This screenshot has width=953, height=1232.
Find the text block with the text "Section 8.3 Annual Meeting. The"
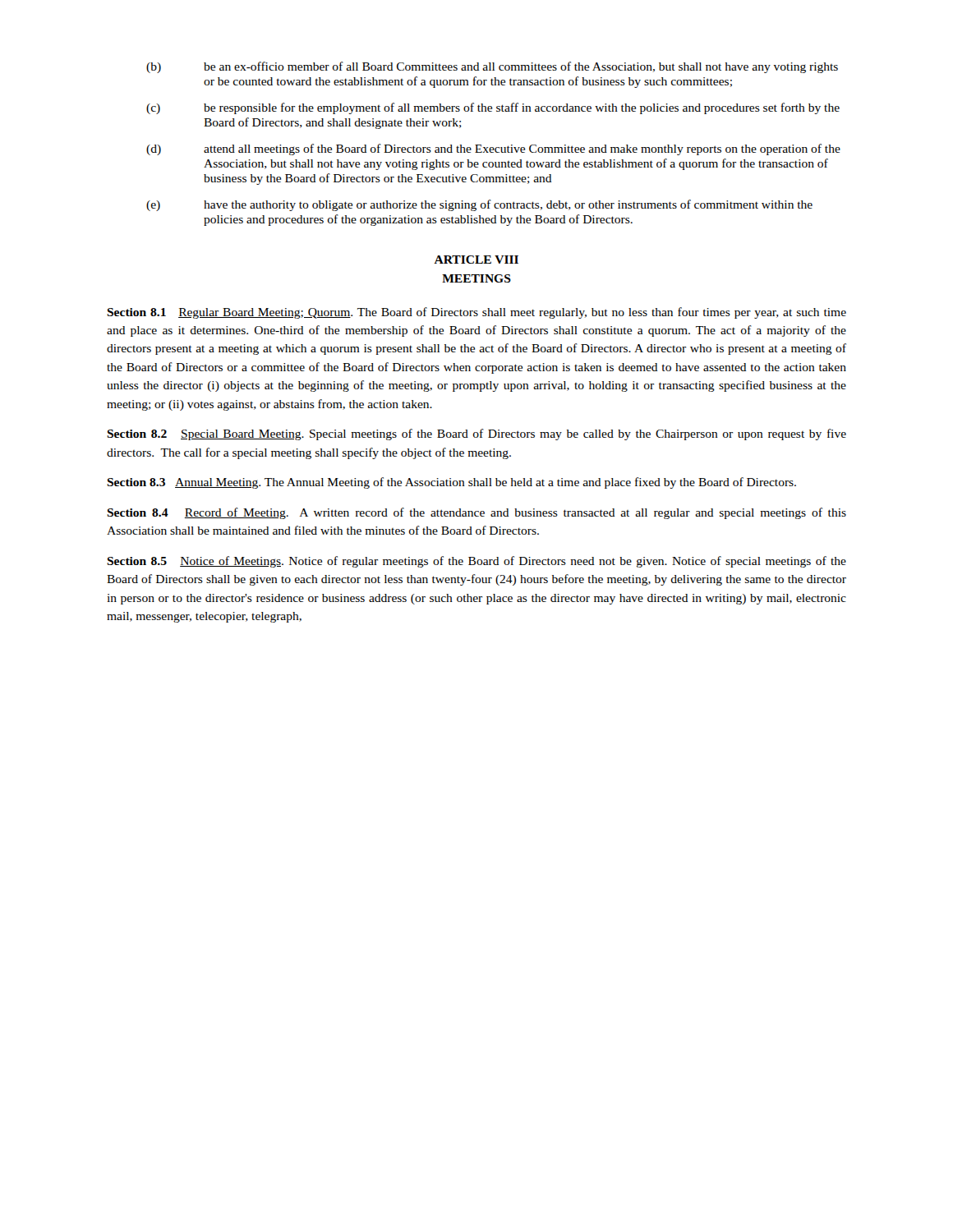coord(452,482)
